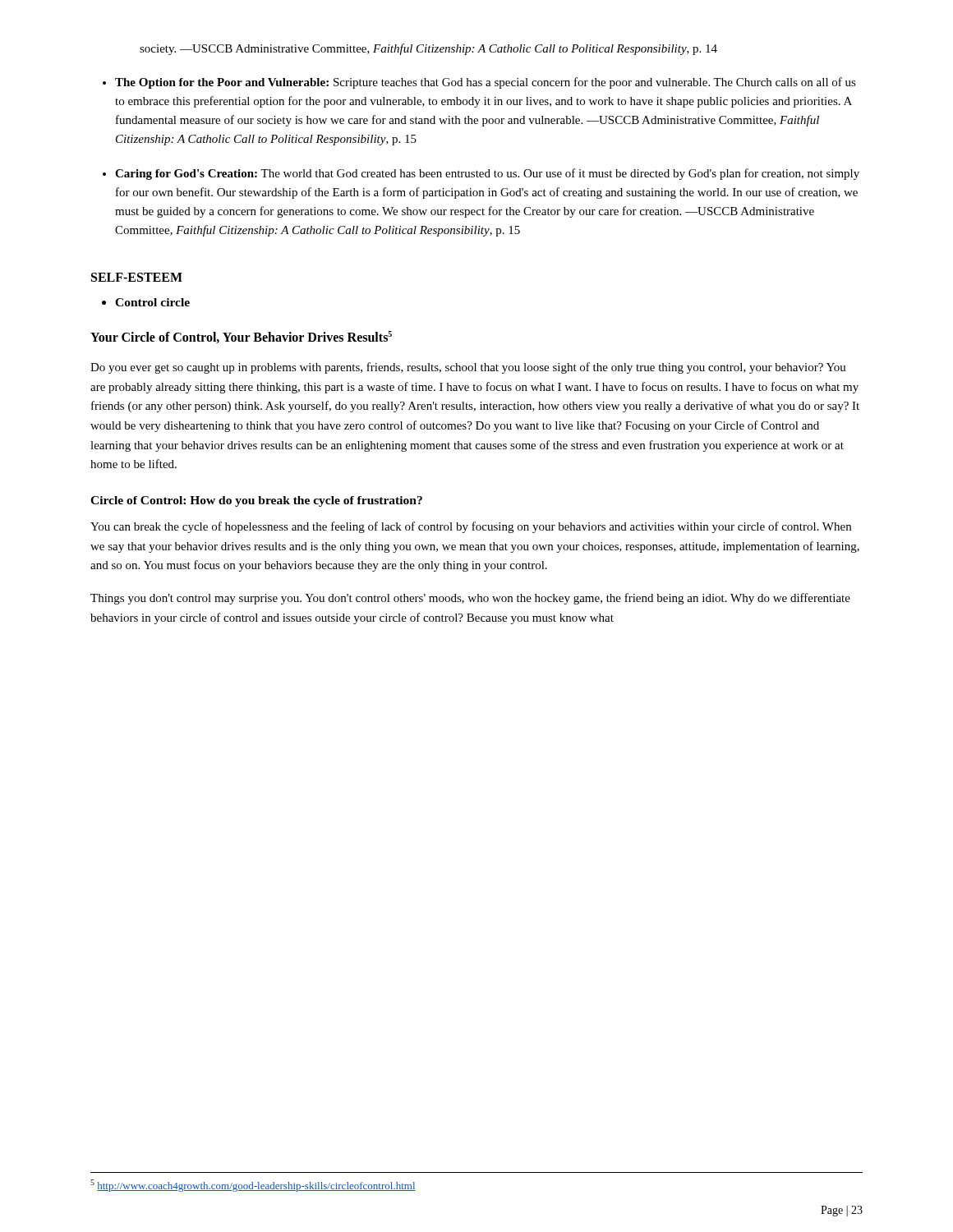Click on the text block starting "5 http://www.coach4growth.com/good-leadership-skills/circleofcontrol.html"
The width and height of the screenshot is (953, 1232).
(x=253, y=1185)
